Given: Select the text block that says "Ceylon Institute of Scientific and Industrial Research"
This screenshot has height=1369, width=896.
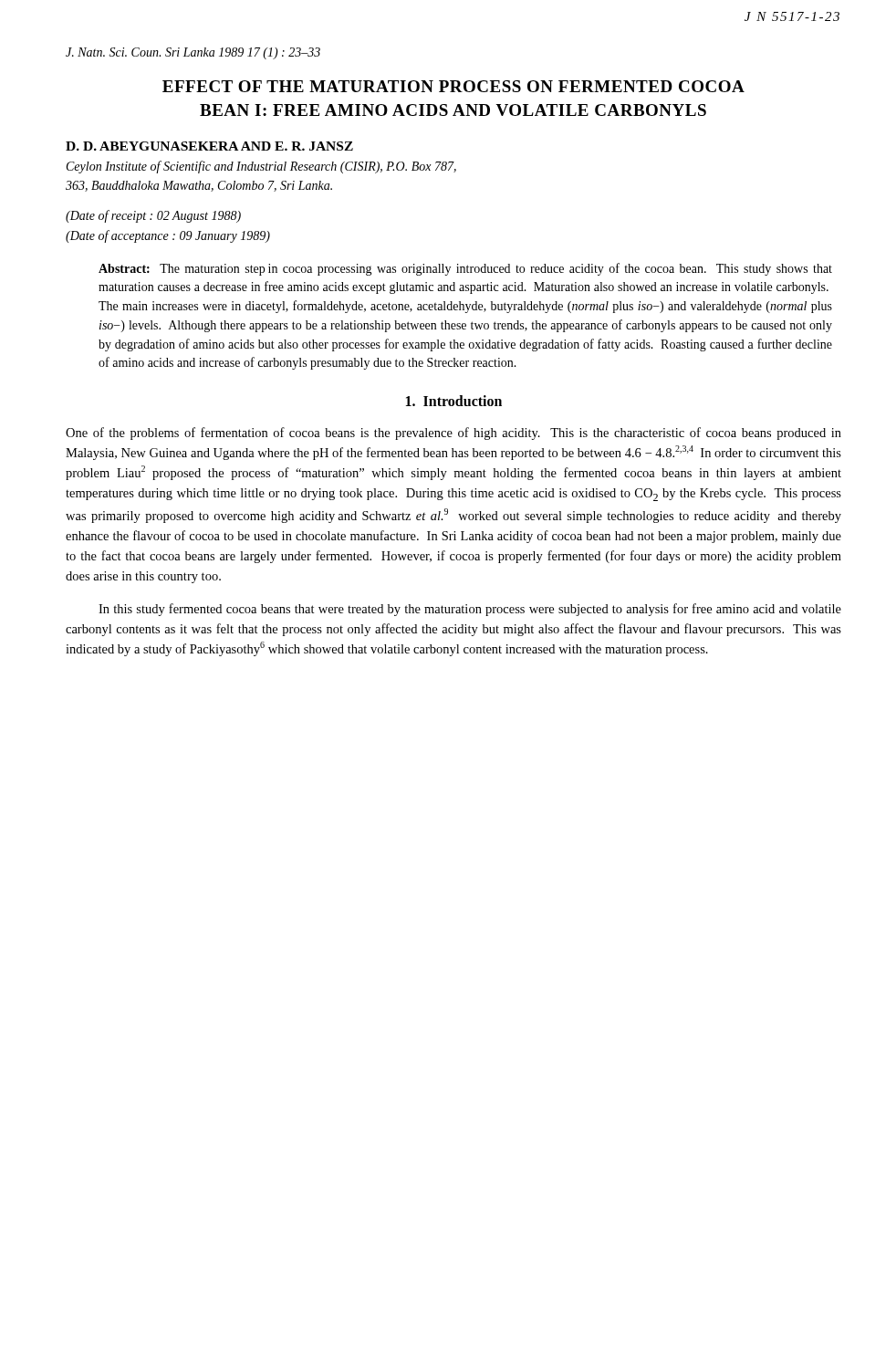Looking at the screenshot, I should 261,176.
